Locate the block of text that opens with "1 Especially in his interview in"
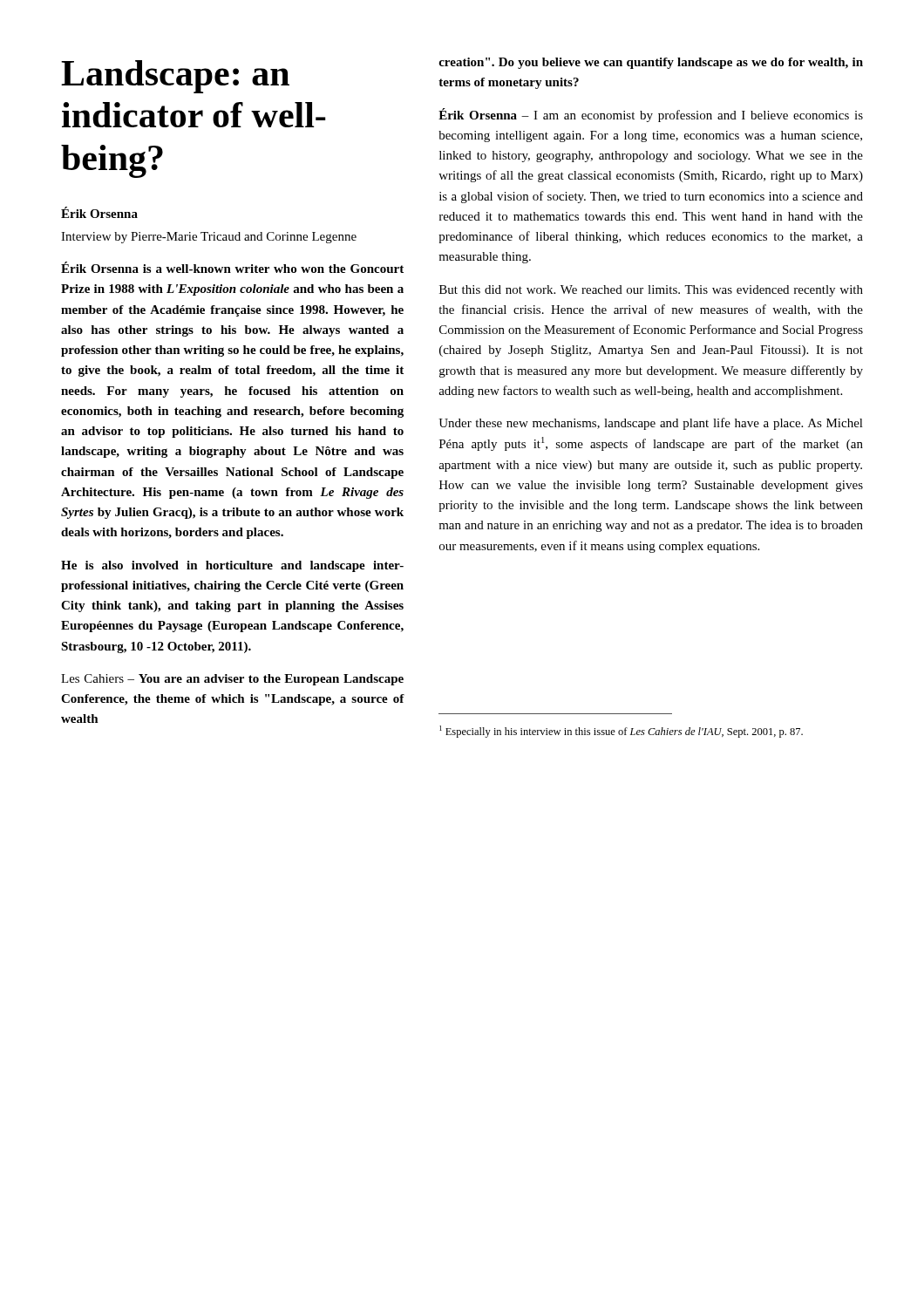This screenshot has height=1308, width=924. [621, 731]
